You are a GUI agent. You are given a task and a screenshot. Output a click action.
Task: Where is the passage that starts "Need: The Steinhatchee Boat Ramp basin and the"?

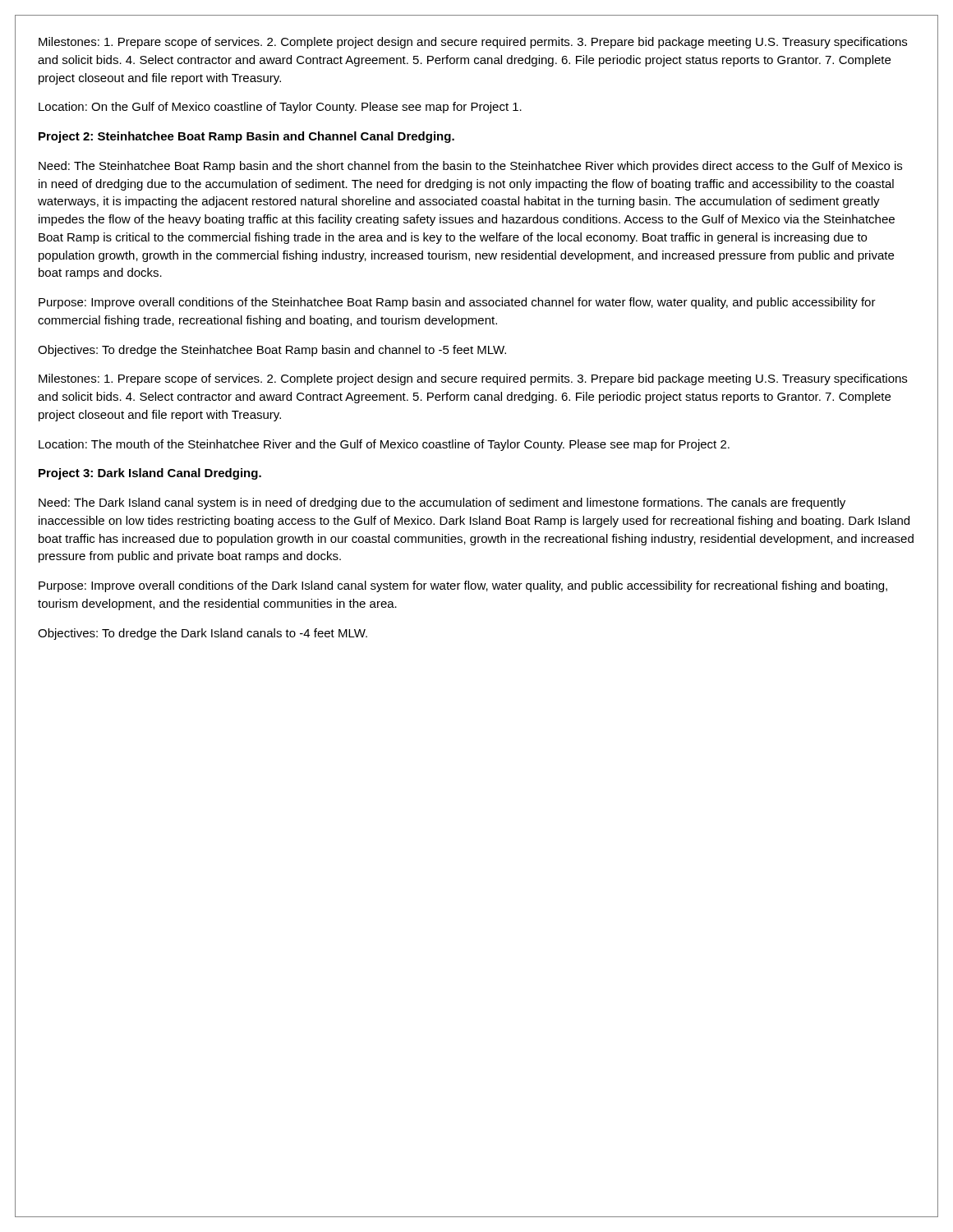click(470, 219)
